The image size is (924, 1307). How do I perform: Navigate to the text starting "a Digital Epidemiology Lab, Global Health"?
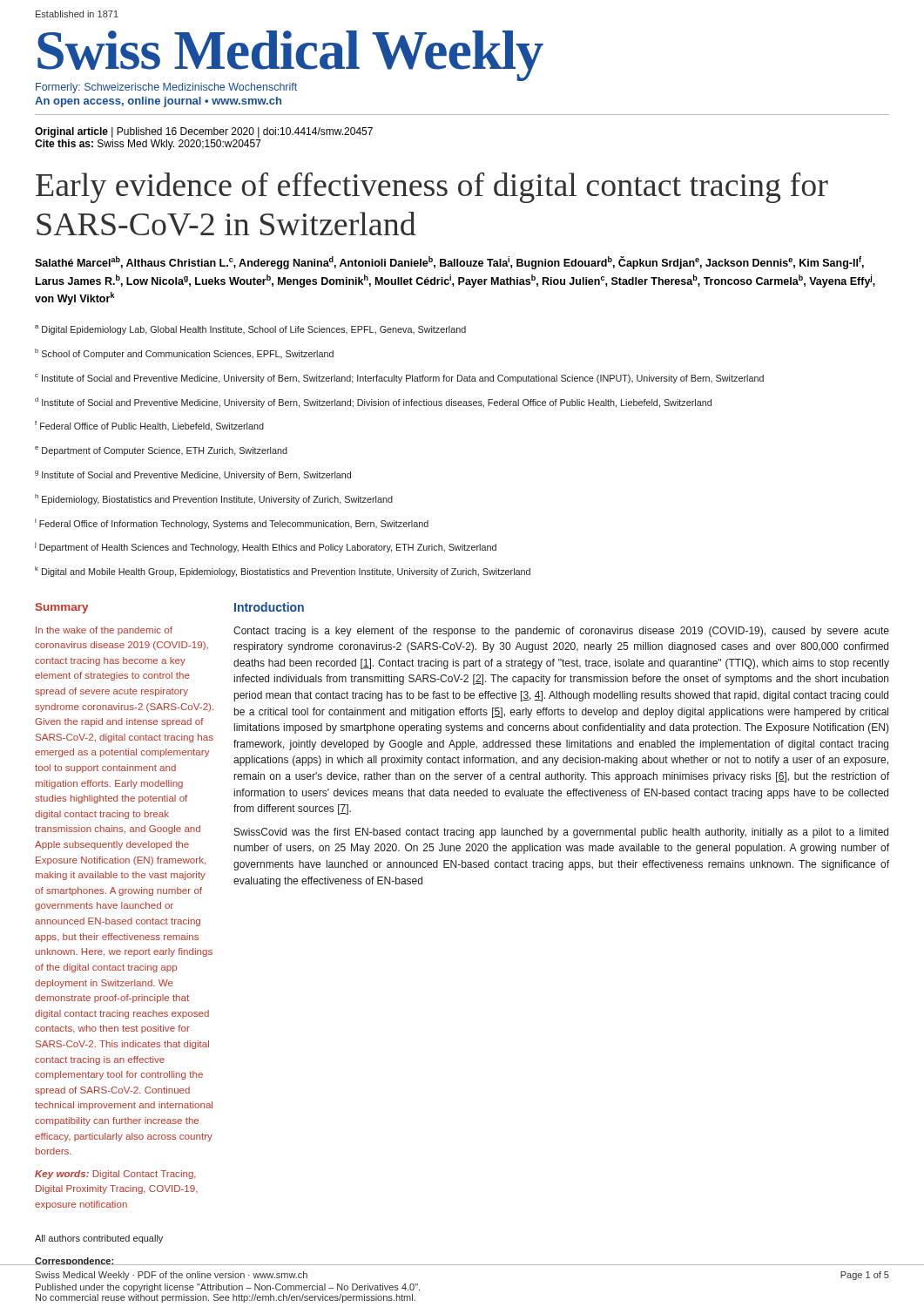(x=250, y=330)
